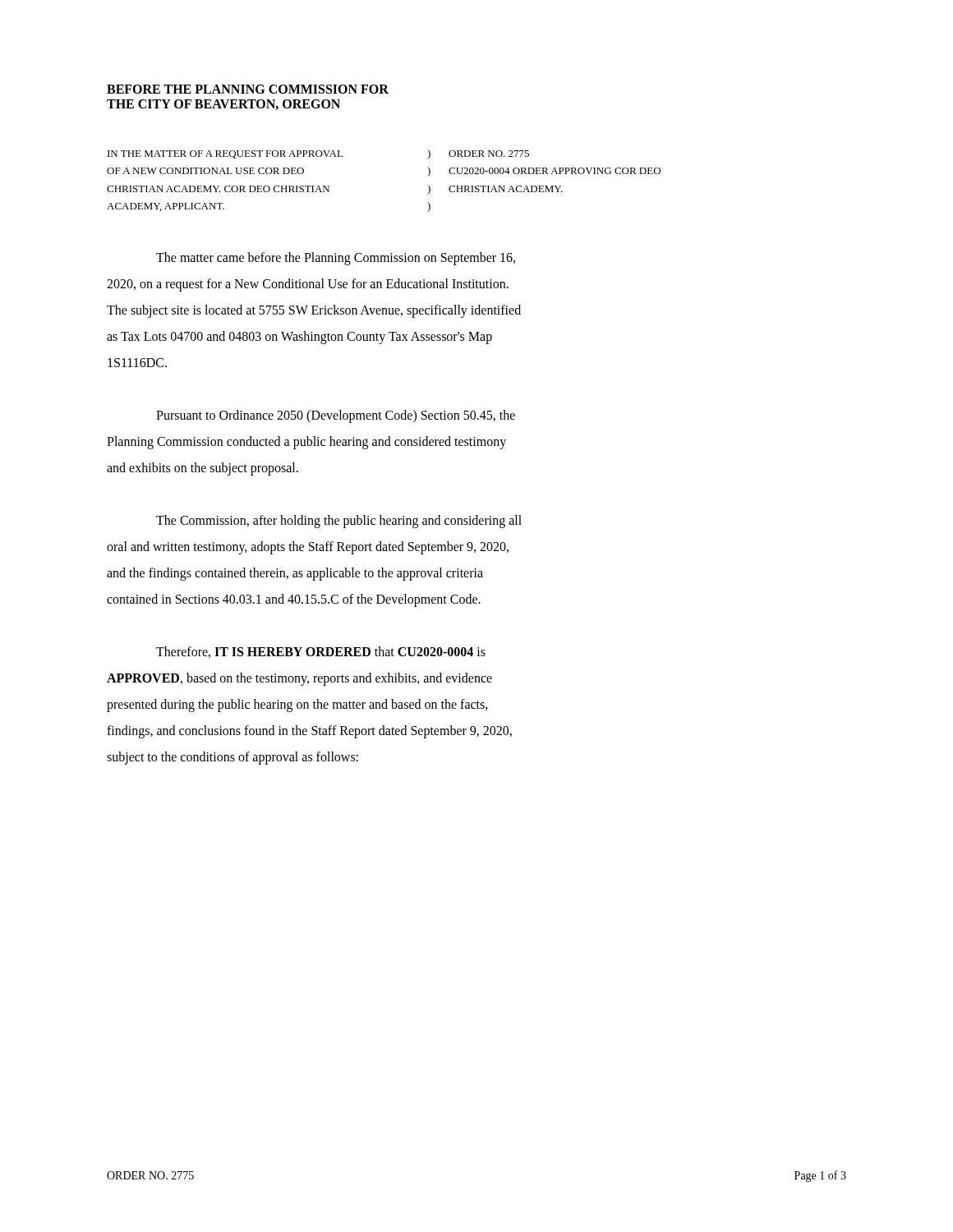
Task: Point to the block beginning "presented during the"
Action: click(x=298, y=704)
